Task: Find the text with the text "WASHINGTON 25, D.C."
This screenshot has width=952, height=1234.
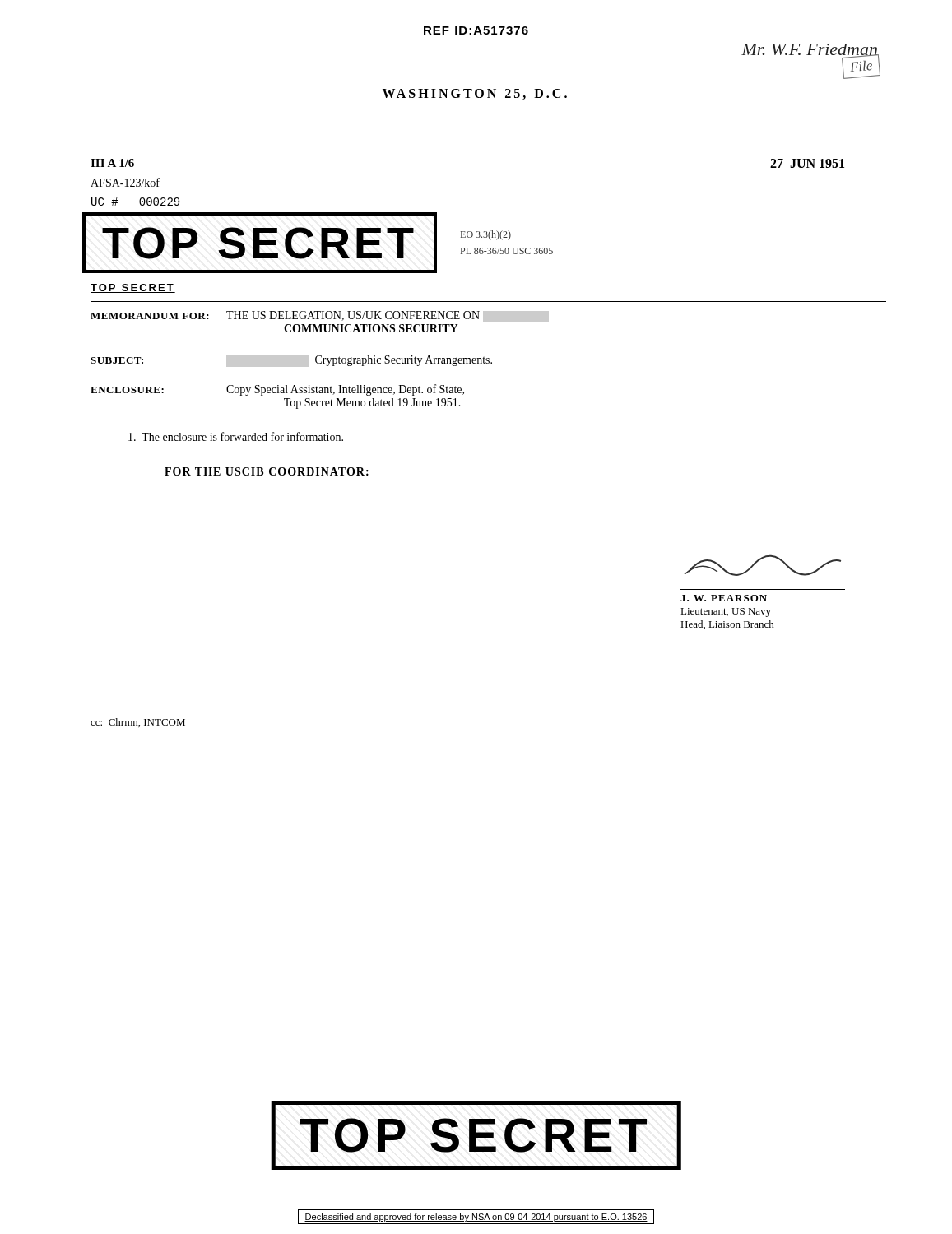Action: [476, 93]
